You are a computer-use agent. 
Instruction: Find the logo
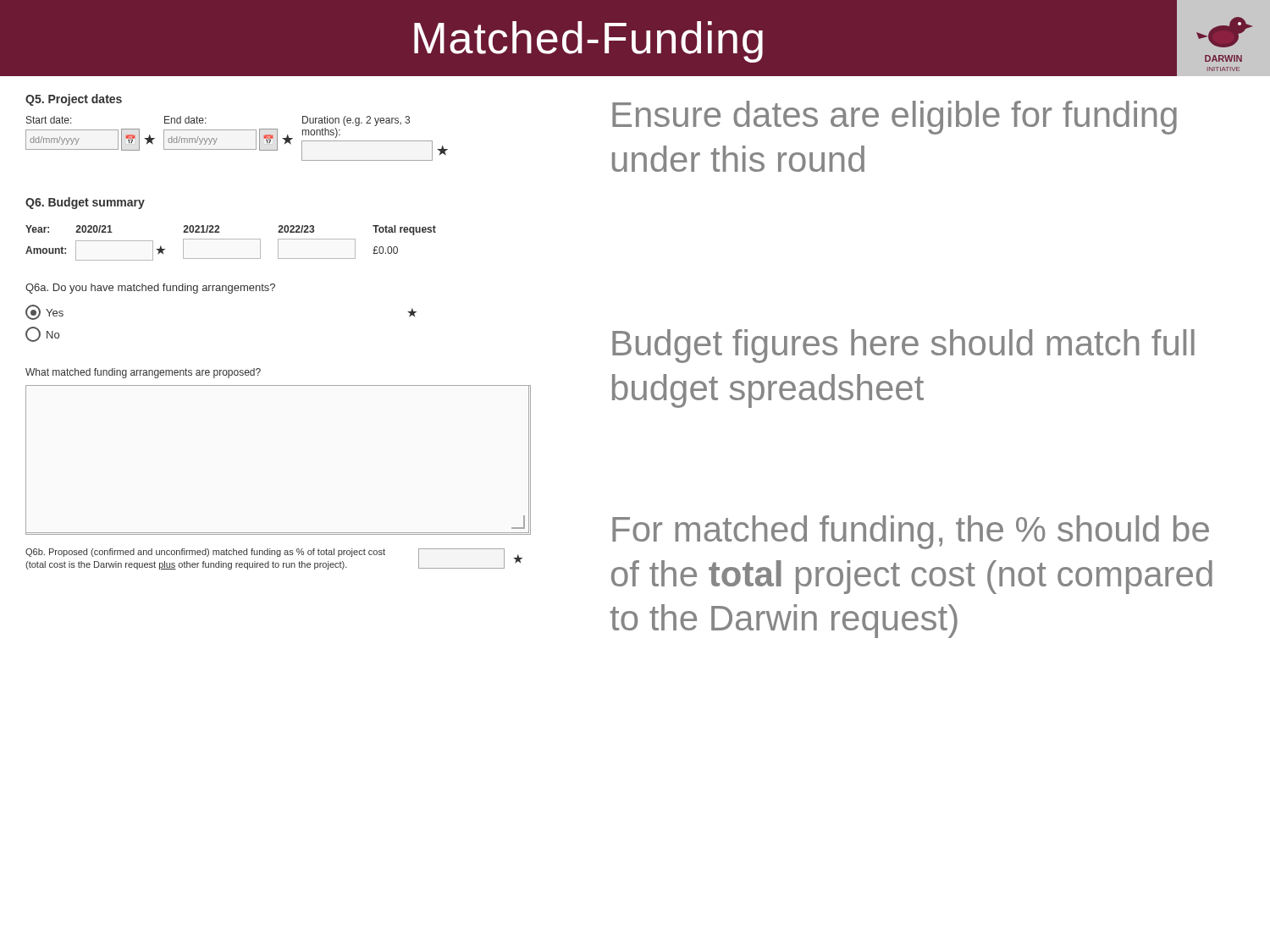pos(1223,38)
